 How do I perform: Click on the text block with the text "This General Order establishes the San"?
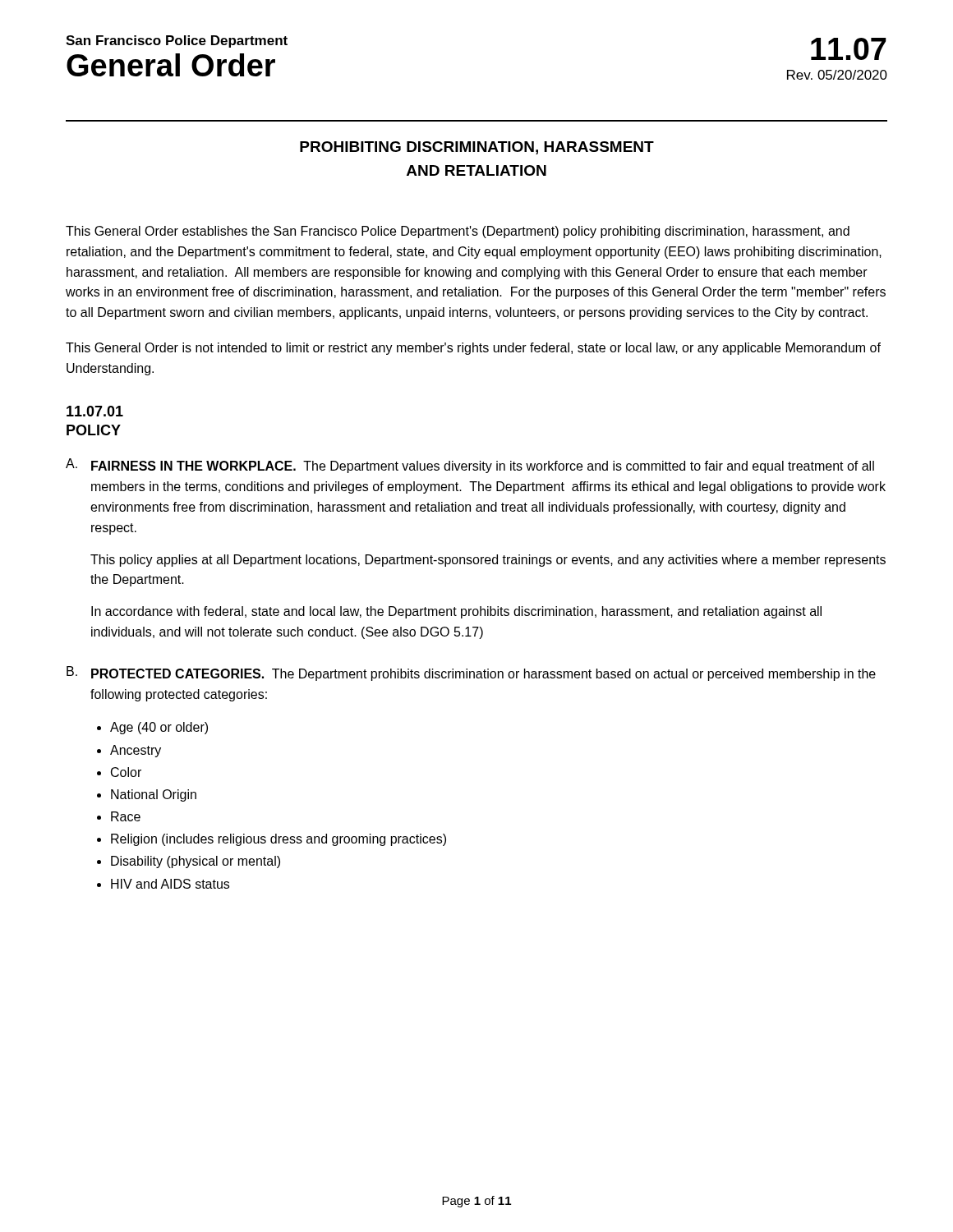point(476,272)
